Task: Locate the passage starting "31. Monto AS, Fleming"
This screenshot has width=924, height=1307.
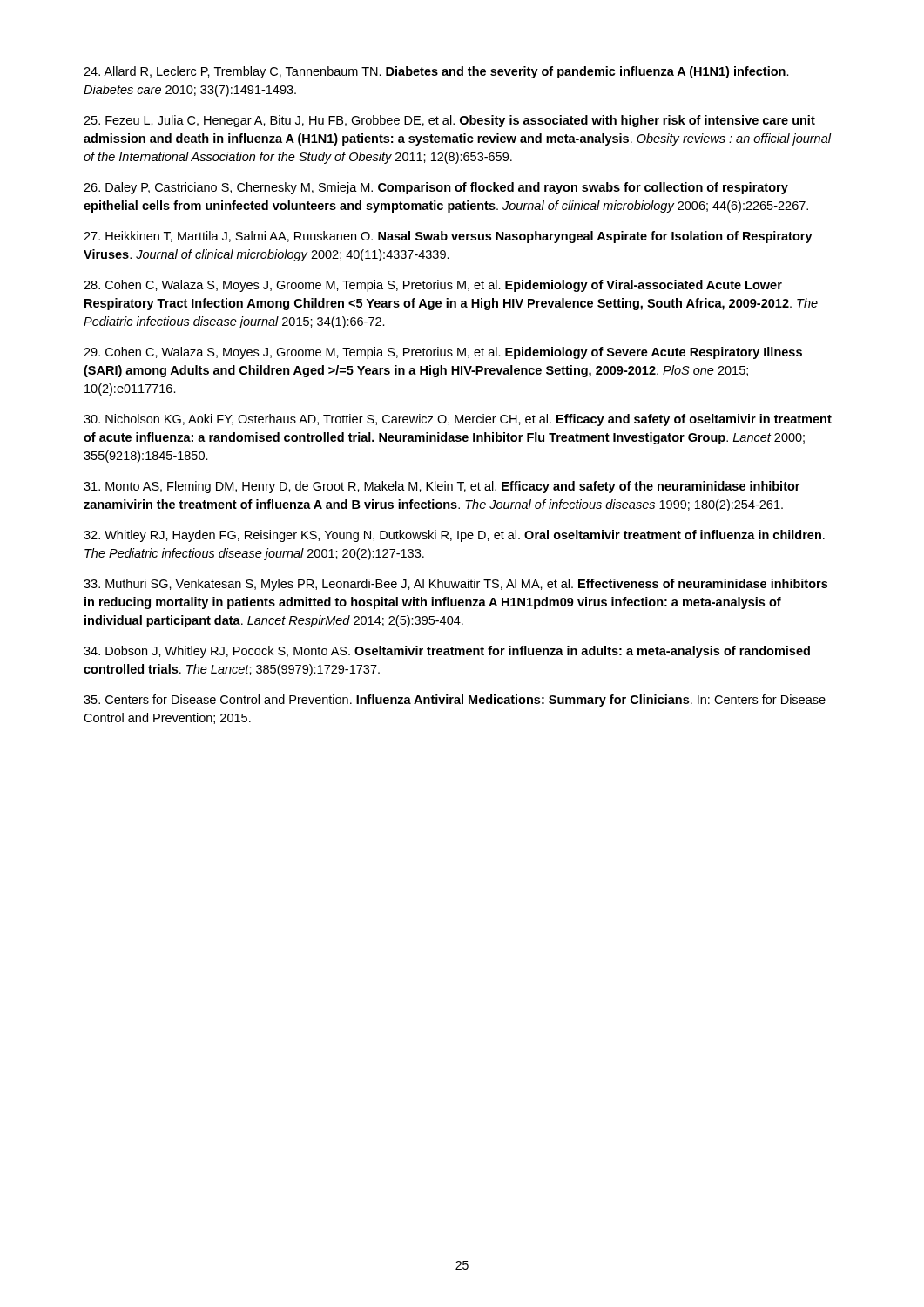Action: pyautogui.click(x=442, y=496)
